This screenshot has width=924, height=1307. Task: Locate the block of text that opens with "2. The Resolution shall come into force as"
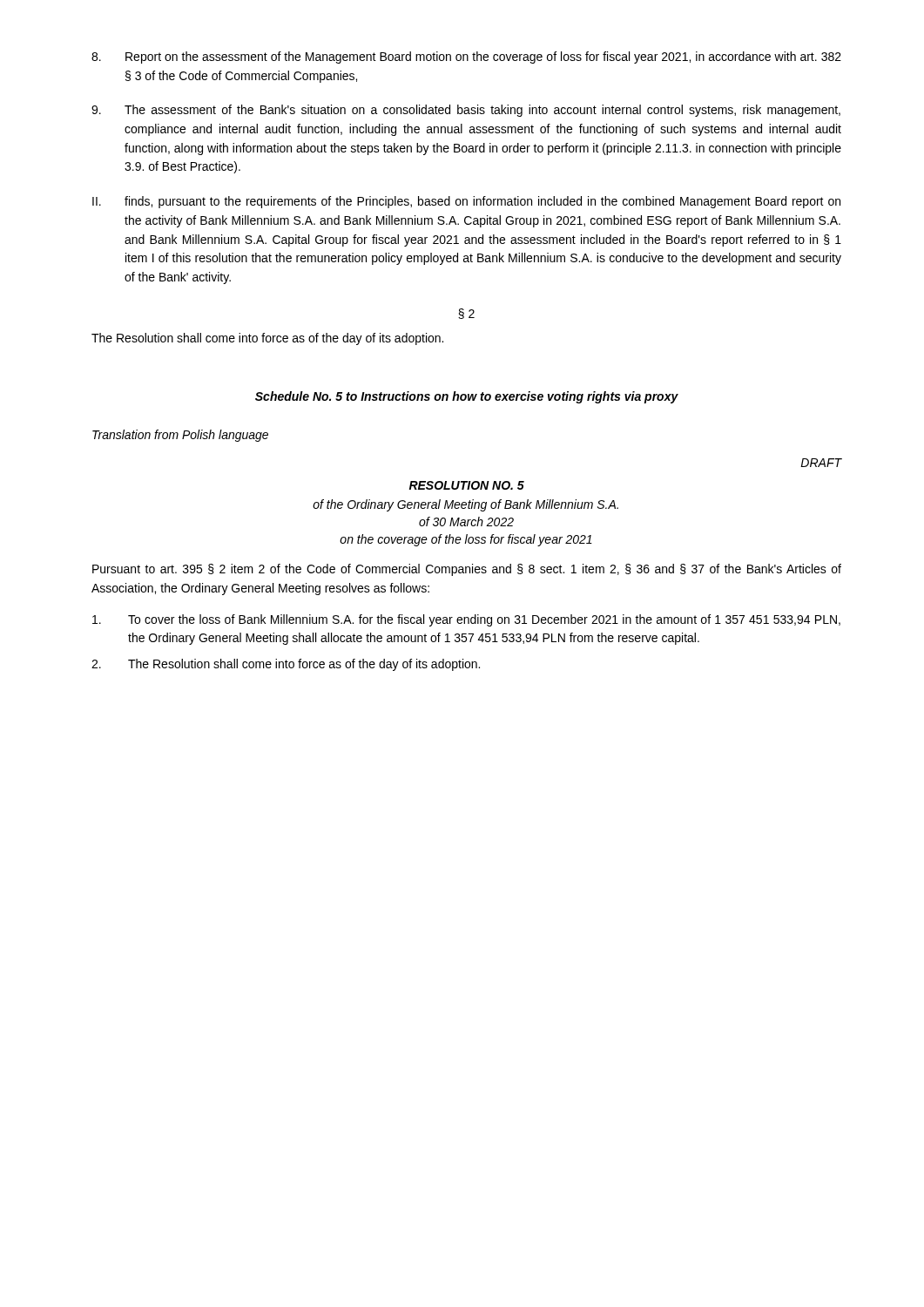click(466, 665)
